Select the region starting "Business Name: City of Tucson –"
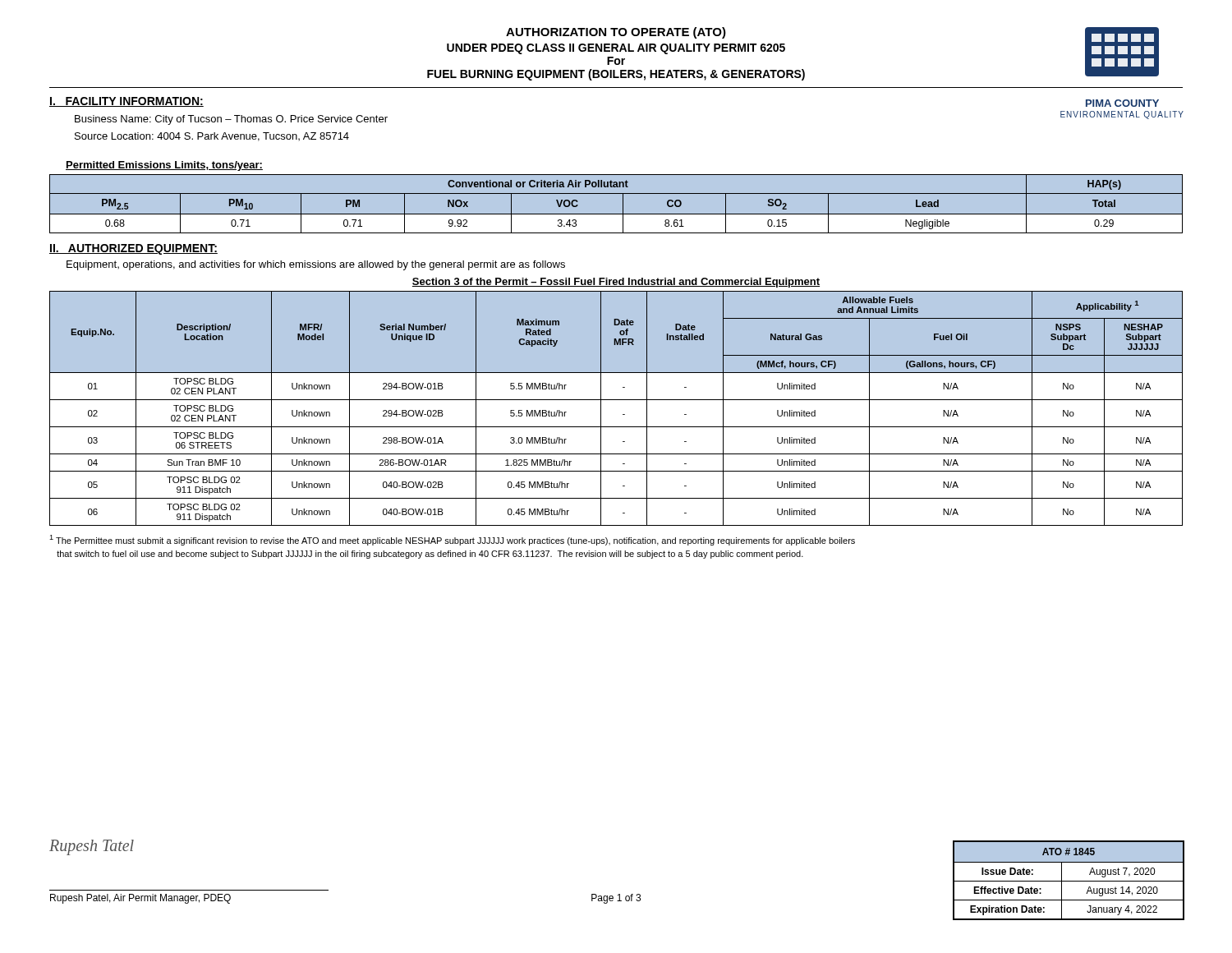The width and height of the screenshot is (1232, 953). point(231,127)
